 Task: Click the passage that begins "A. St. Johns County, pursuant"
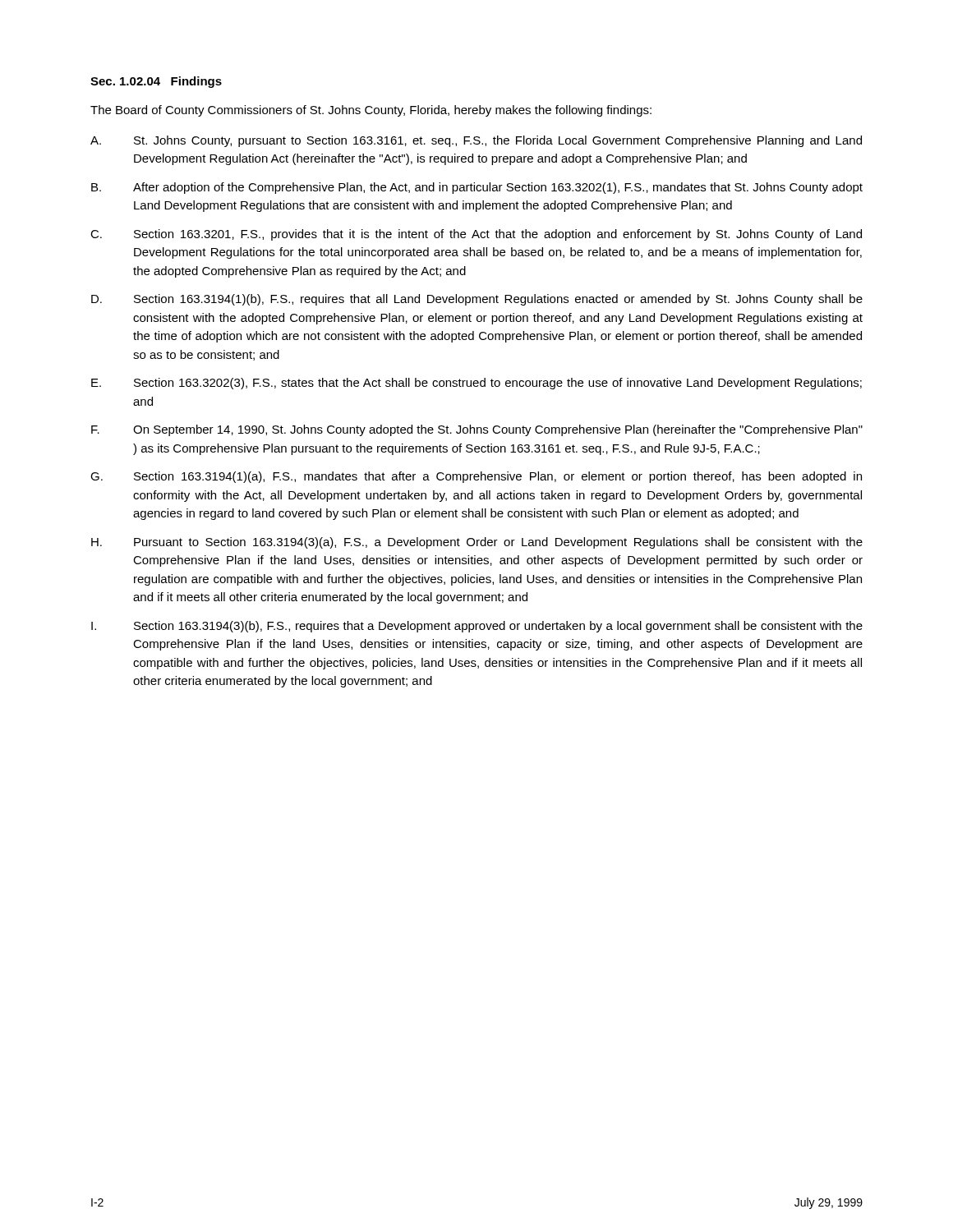pyautogui.click(x=476, y=149)
